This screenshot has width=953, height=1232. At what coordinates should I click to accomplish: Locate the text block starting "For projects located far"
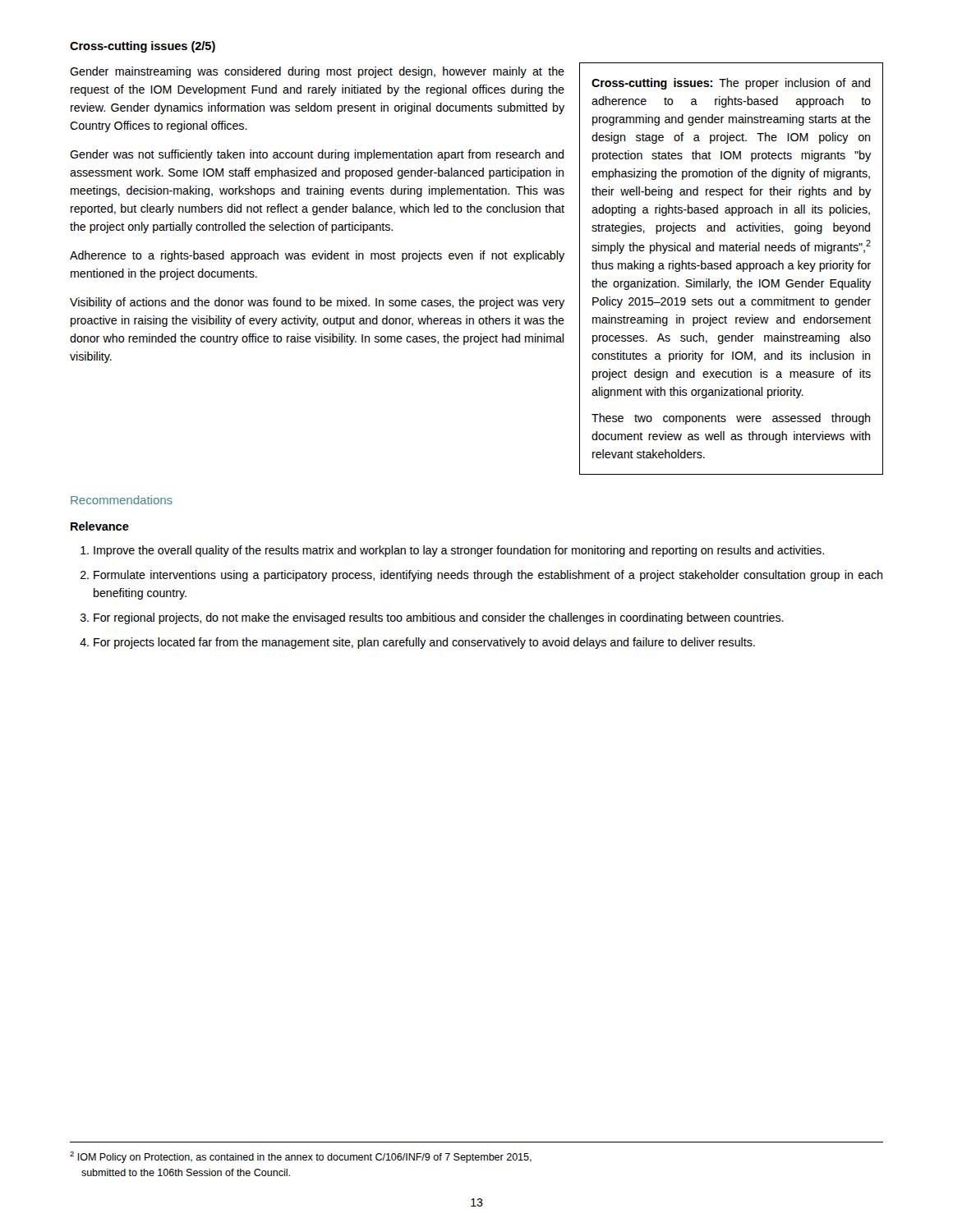click(x=424, y=642)
